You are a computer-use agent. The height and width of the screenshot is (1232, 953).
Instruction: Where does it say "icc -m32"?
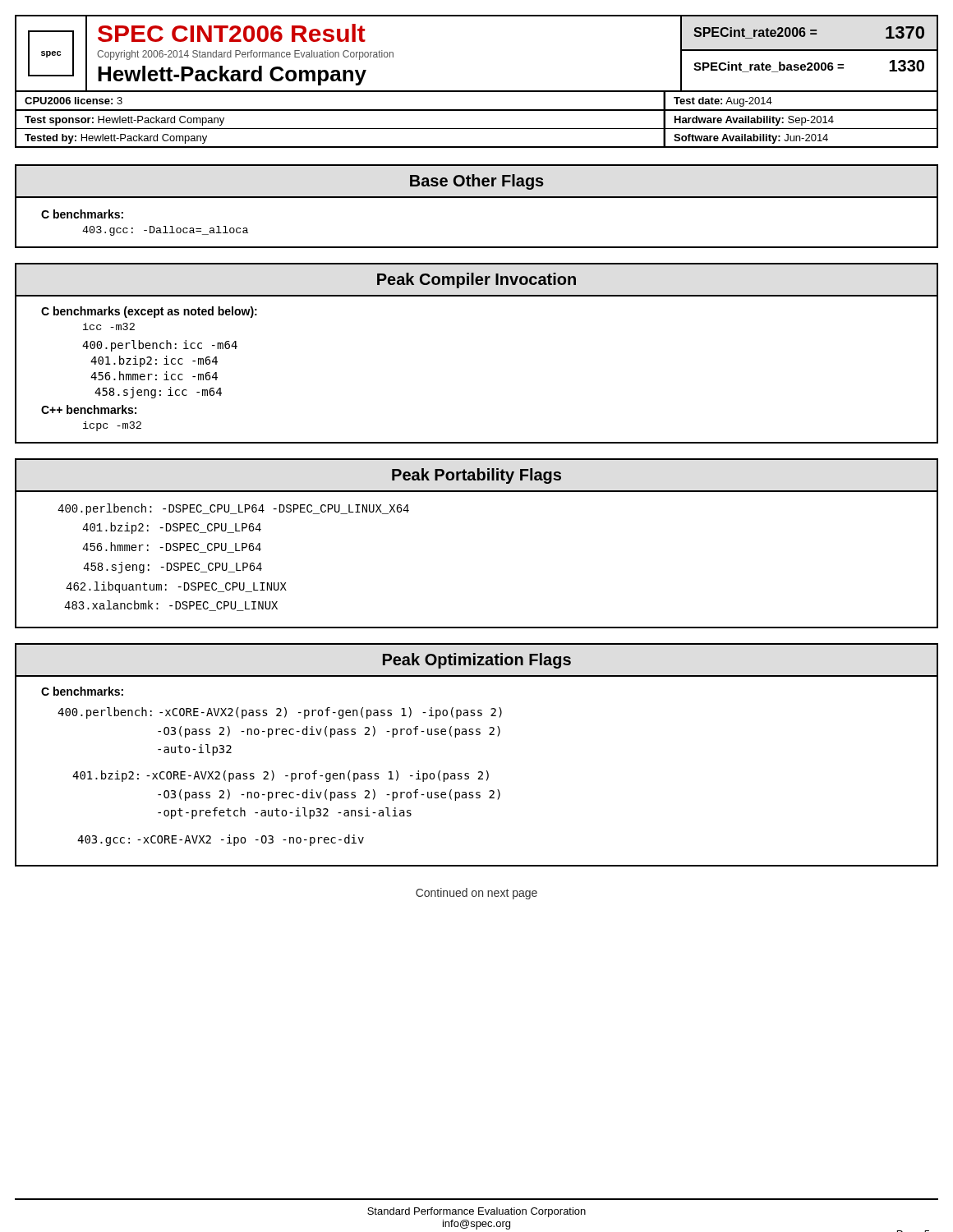[x=109, y=327]
